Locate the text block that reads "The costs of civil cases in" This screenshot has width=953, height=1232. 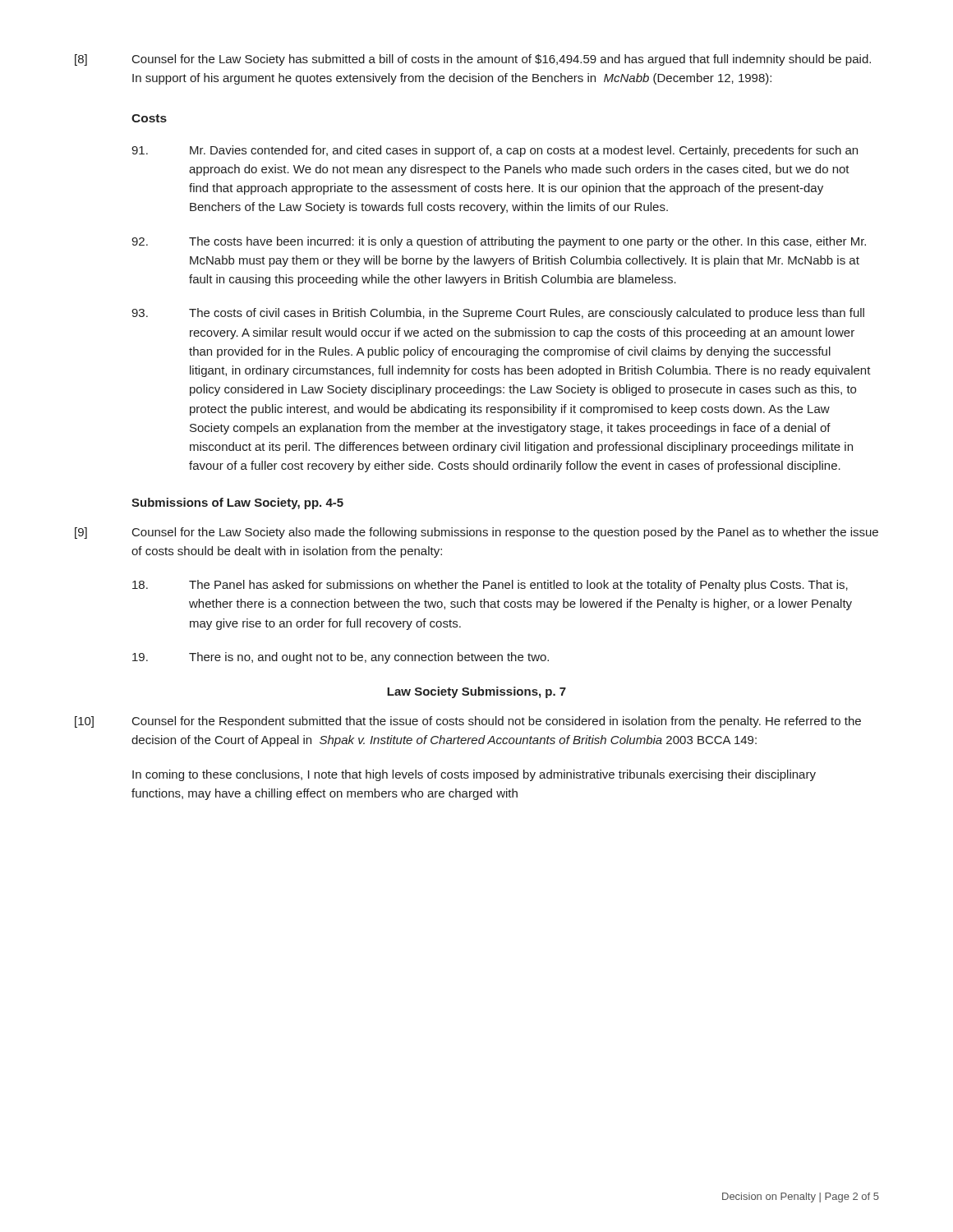click(x=501, y=389)
